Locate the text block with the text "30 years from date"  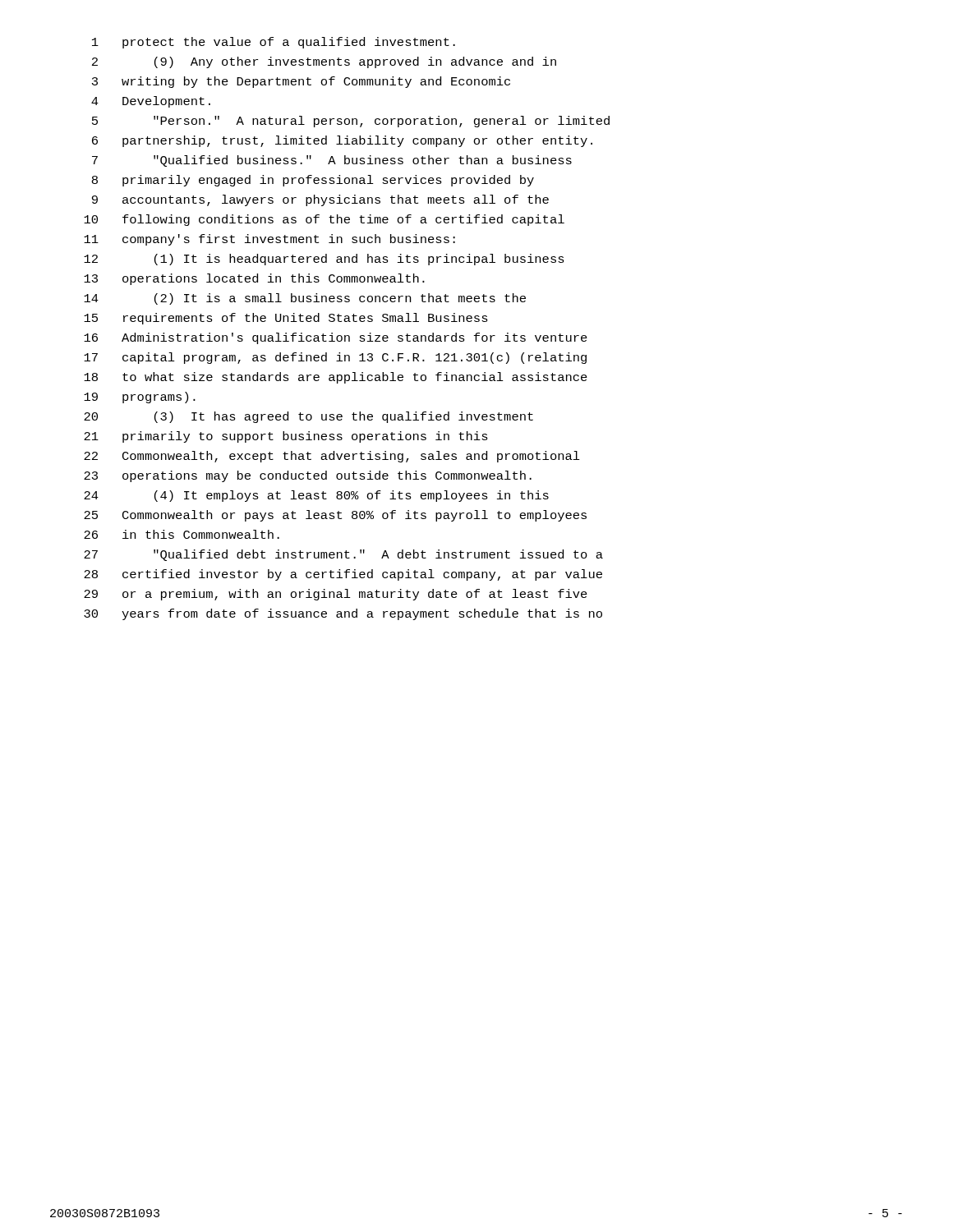(476, 615)
